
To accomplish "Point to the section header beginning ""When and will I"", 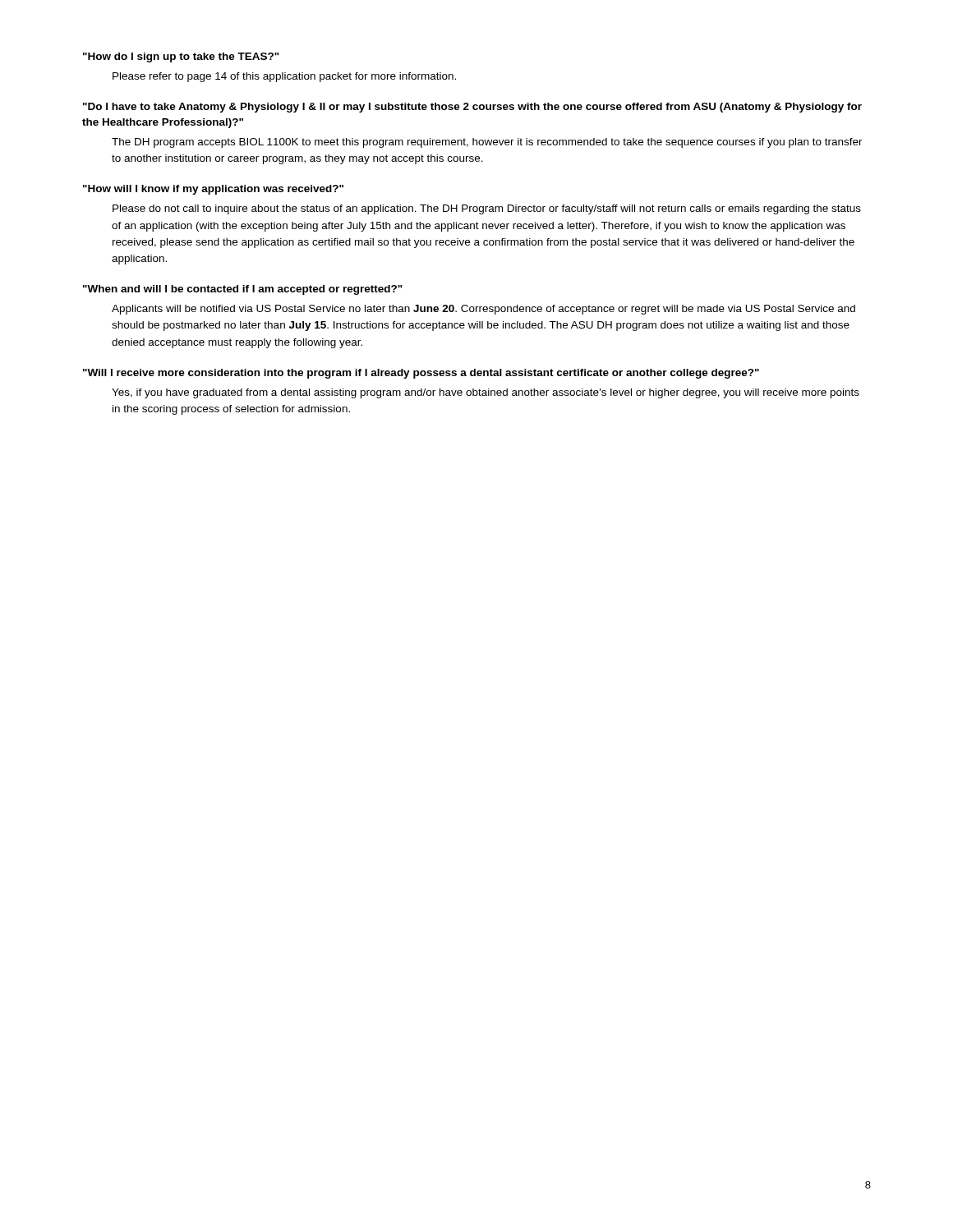I will coord(242,289).
